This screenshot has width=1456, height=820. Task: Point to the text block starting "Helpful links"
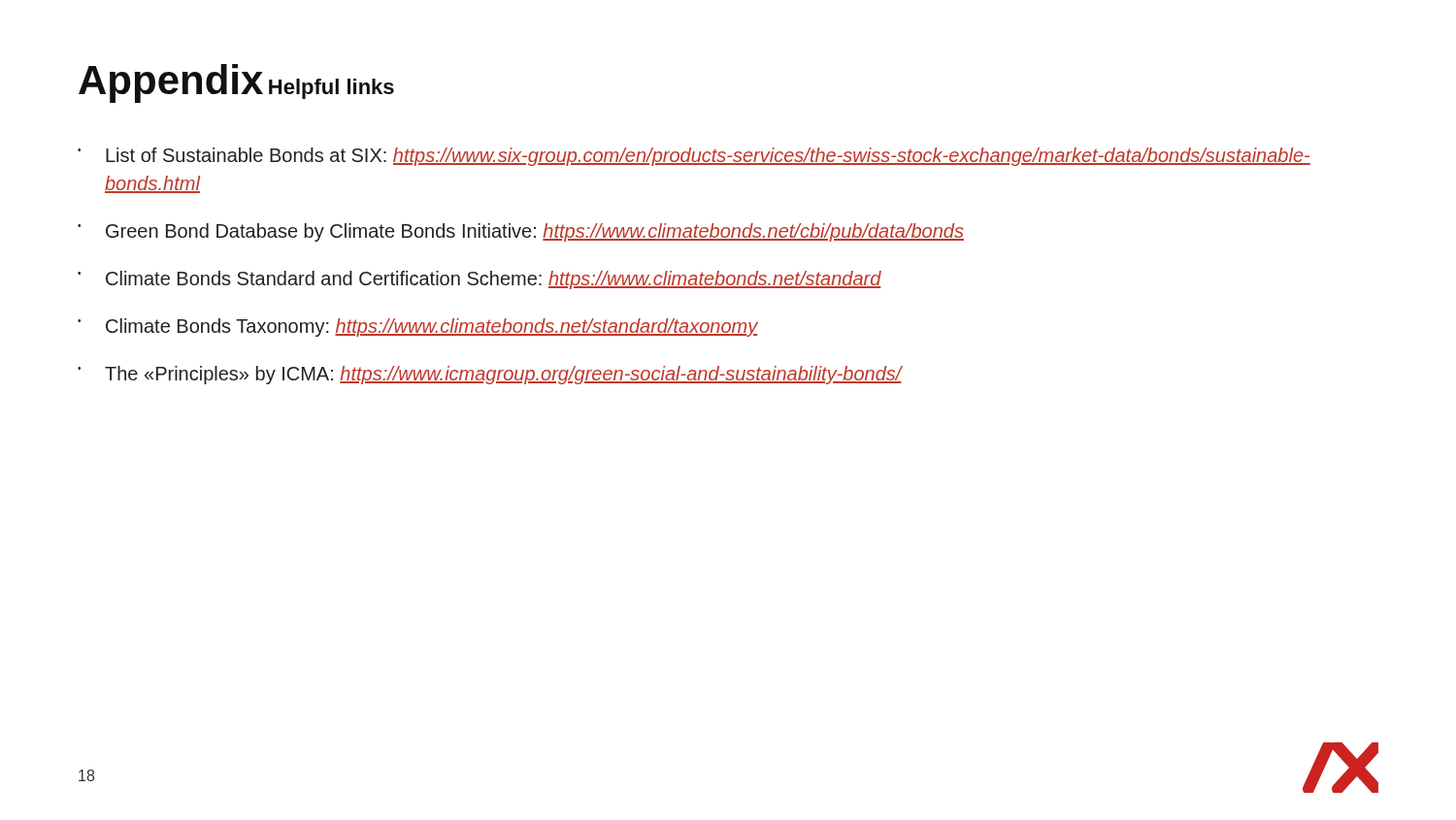pyautogui.click(x=331, y=87)
